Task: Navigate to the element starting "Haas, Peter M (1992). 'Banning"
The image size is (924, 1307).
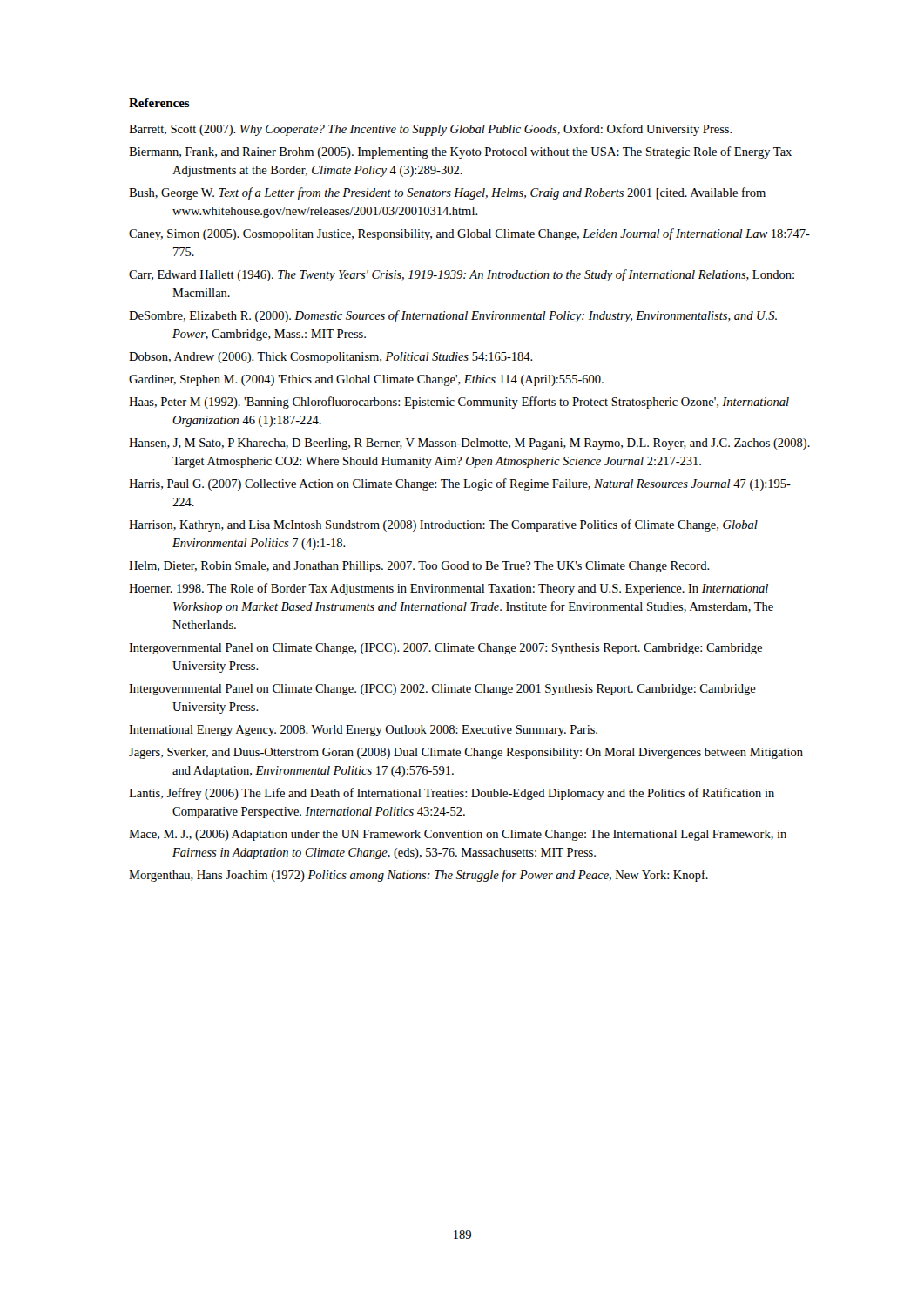Action: click(459, 411)
